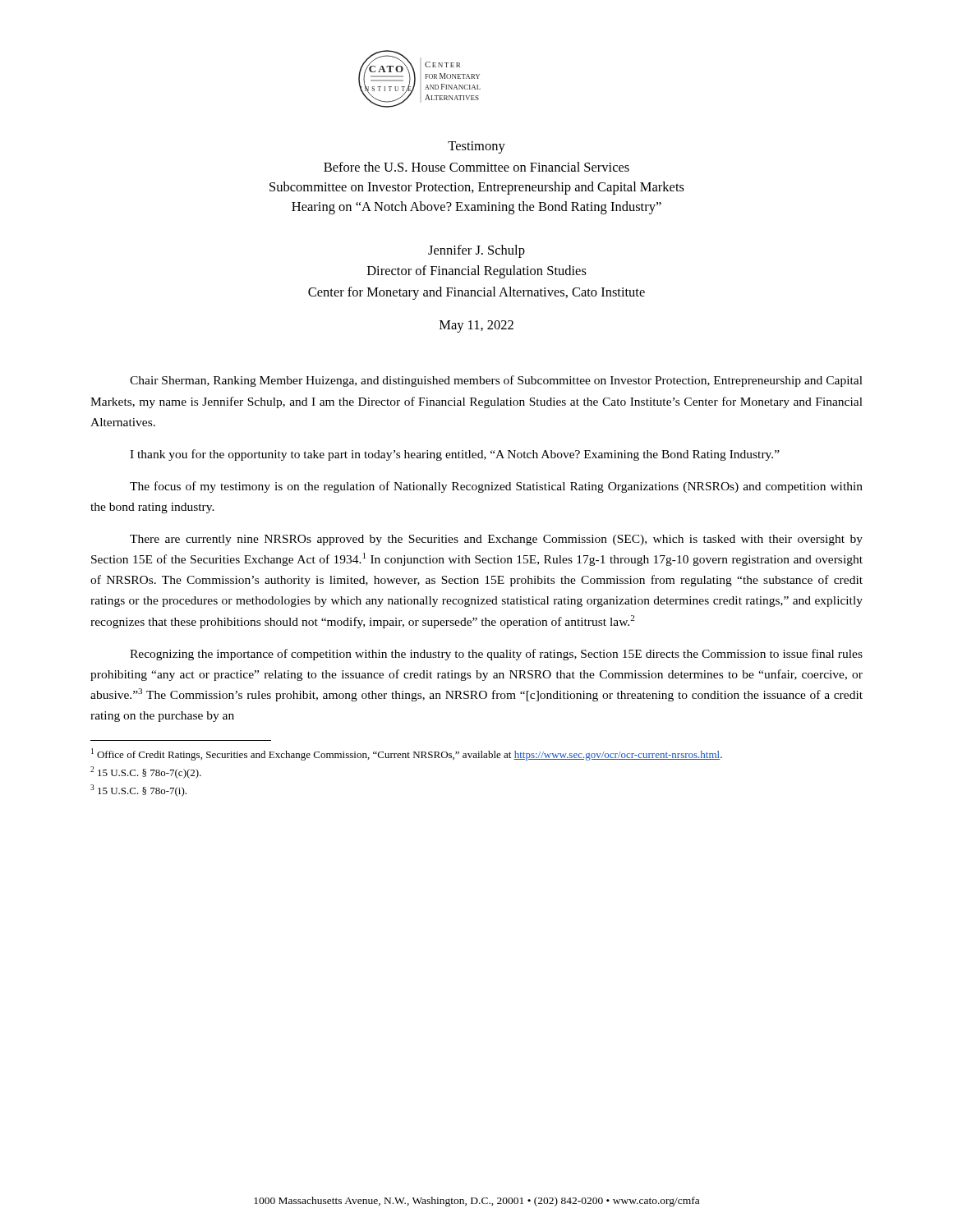953x1232 pixels.
Task: Select the text block with the text "The focus of my testimony is"
Action: (476, 496)
